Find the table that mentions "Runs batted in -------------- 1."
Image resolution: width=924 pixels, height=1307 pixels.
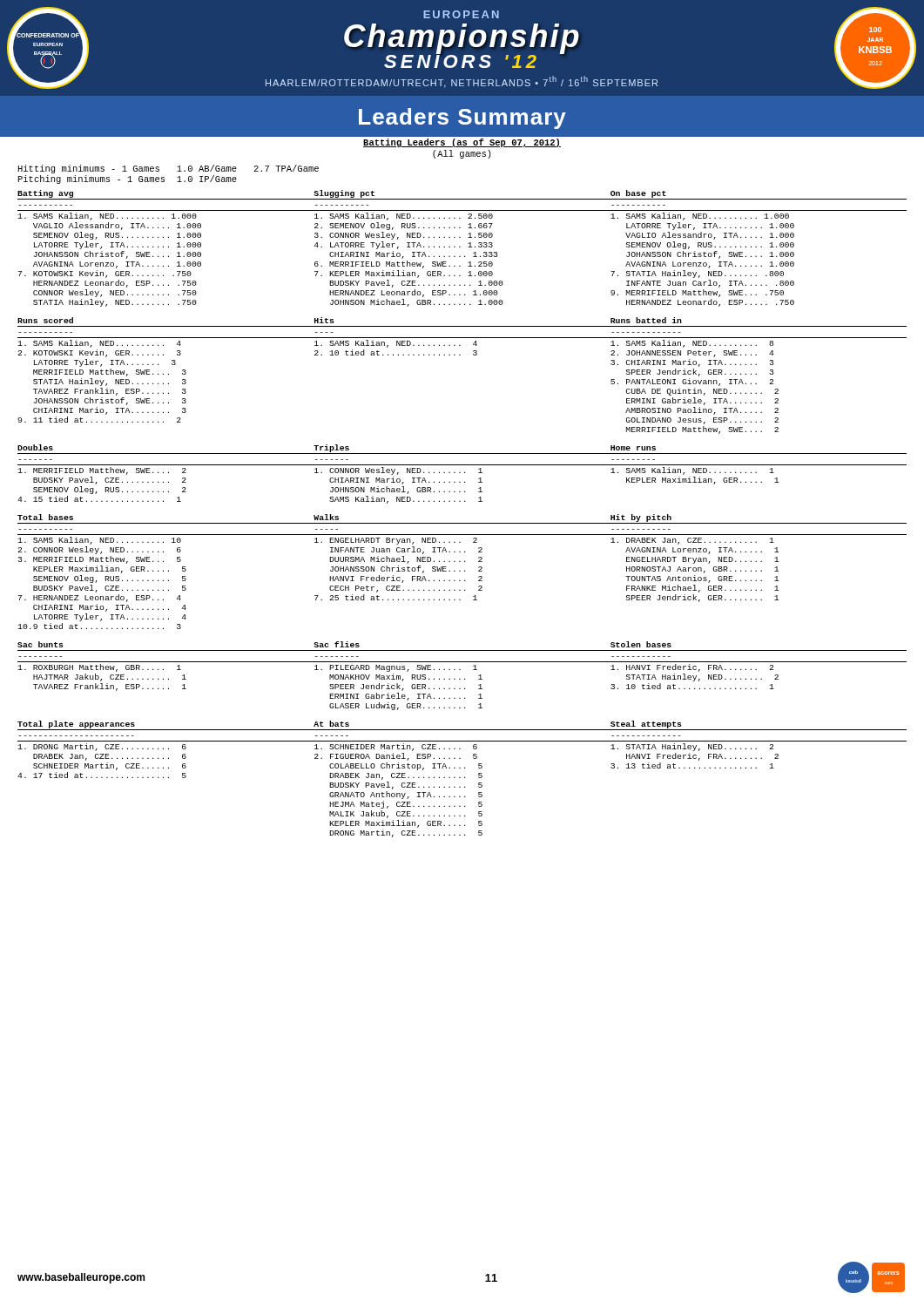click(x=758, y=376)
